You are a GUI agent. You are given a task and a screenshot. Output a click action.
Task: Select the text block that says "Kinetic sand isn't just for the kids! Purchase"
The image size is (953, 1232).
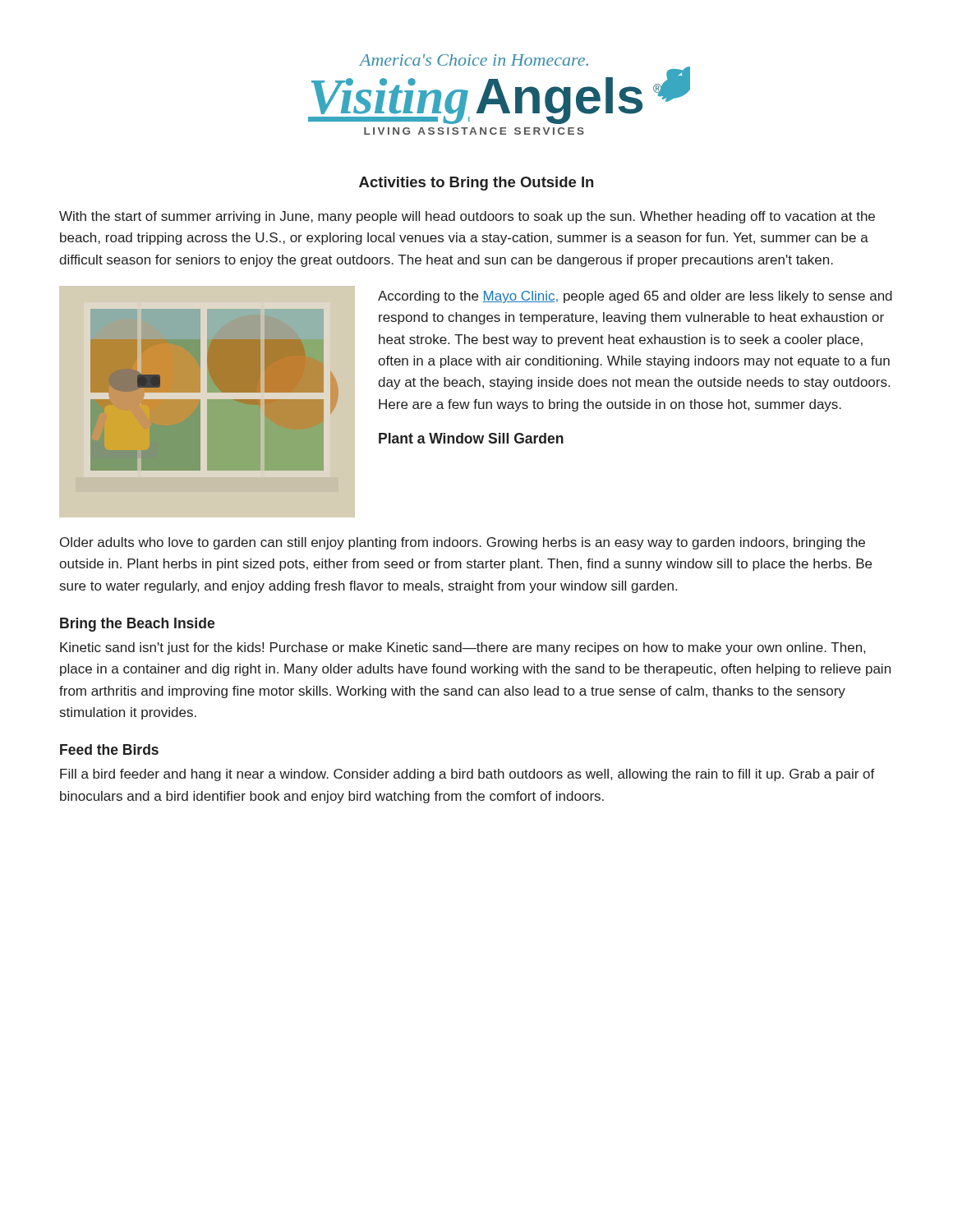(x=475, y=680)
